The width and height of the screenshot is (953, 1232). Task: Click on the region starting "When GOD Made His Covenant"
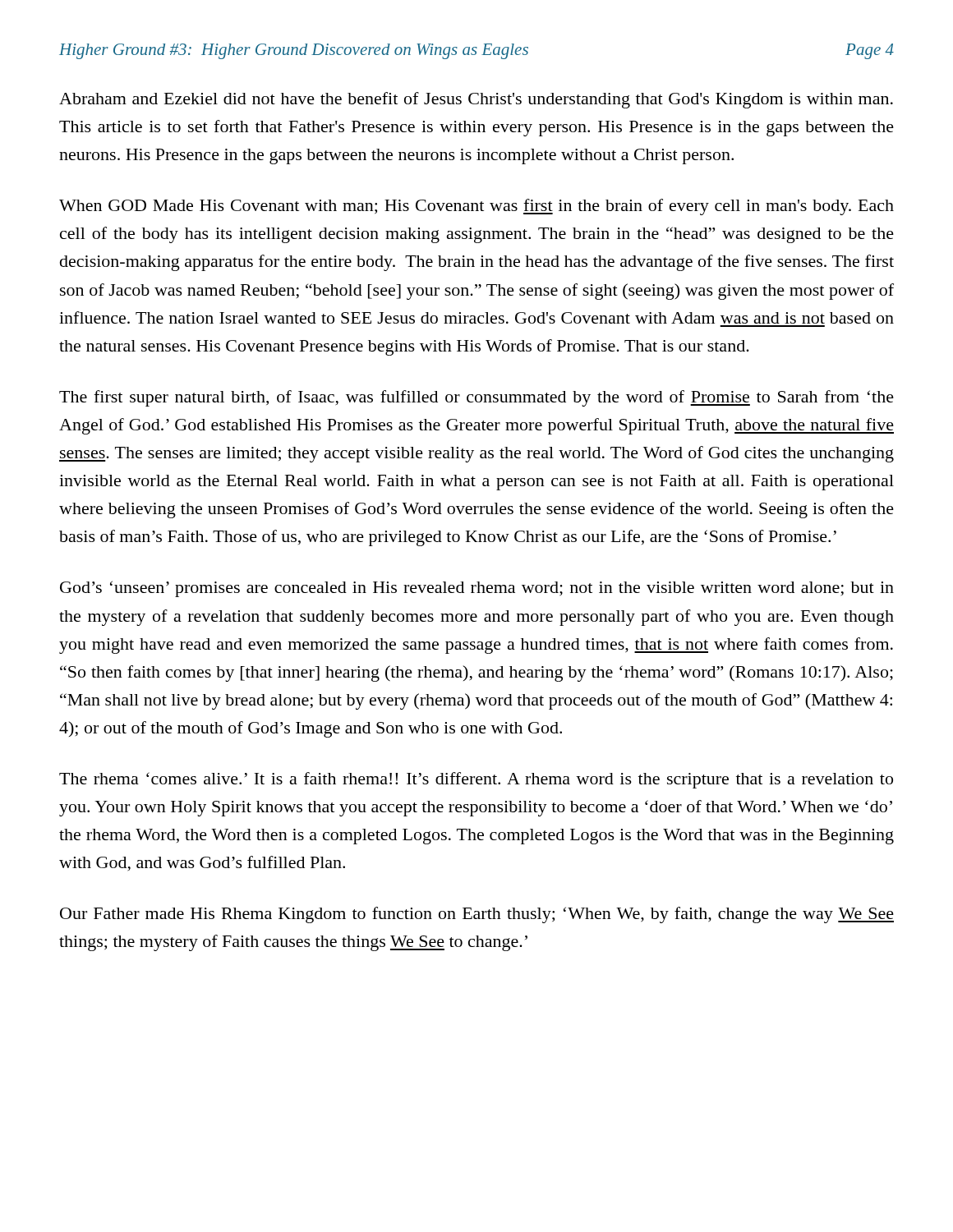(x=476, y=275)
